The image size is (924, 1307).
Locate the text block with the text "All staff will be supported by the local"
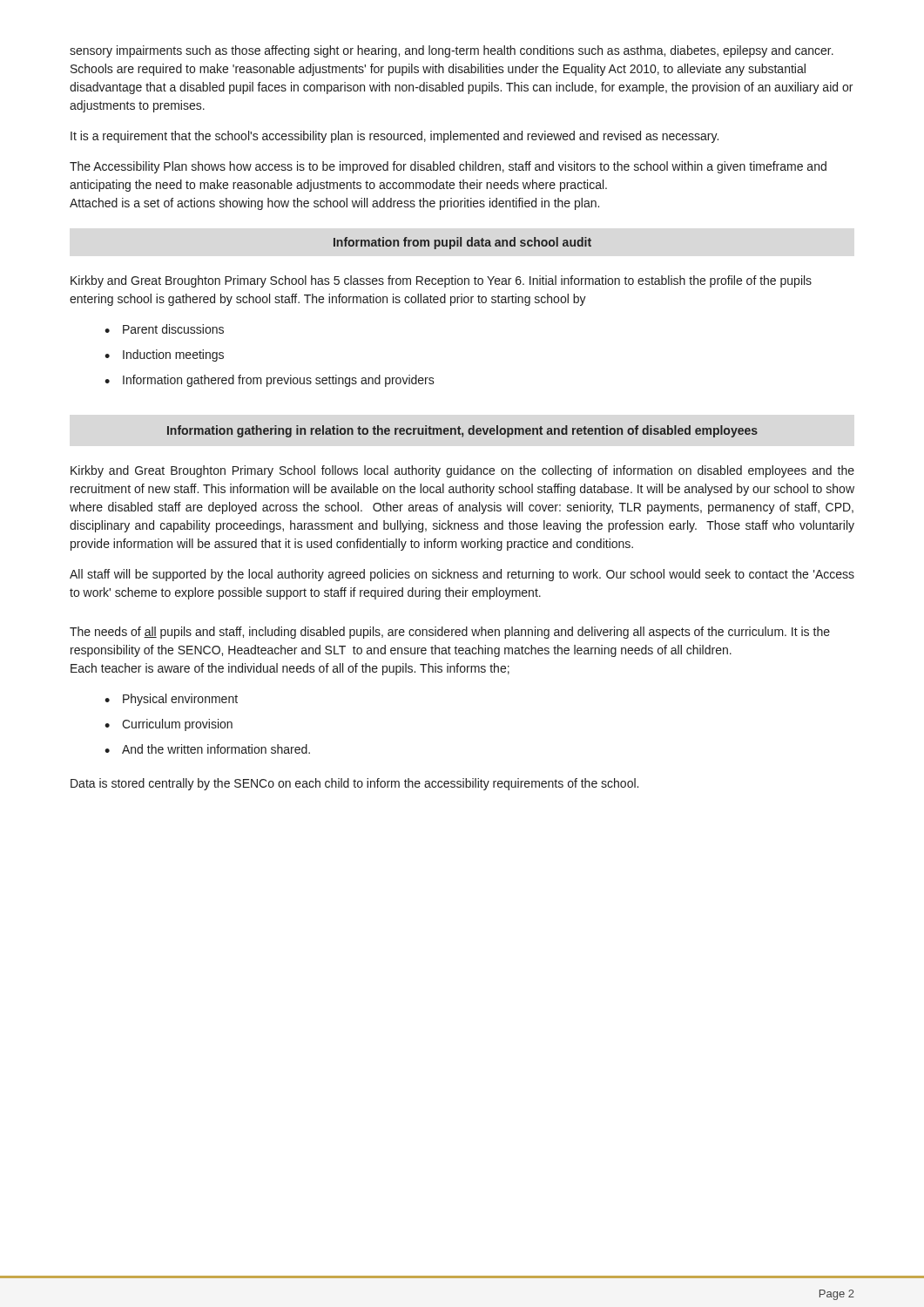tap(462, 583)
